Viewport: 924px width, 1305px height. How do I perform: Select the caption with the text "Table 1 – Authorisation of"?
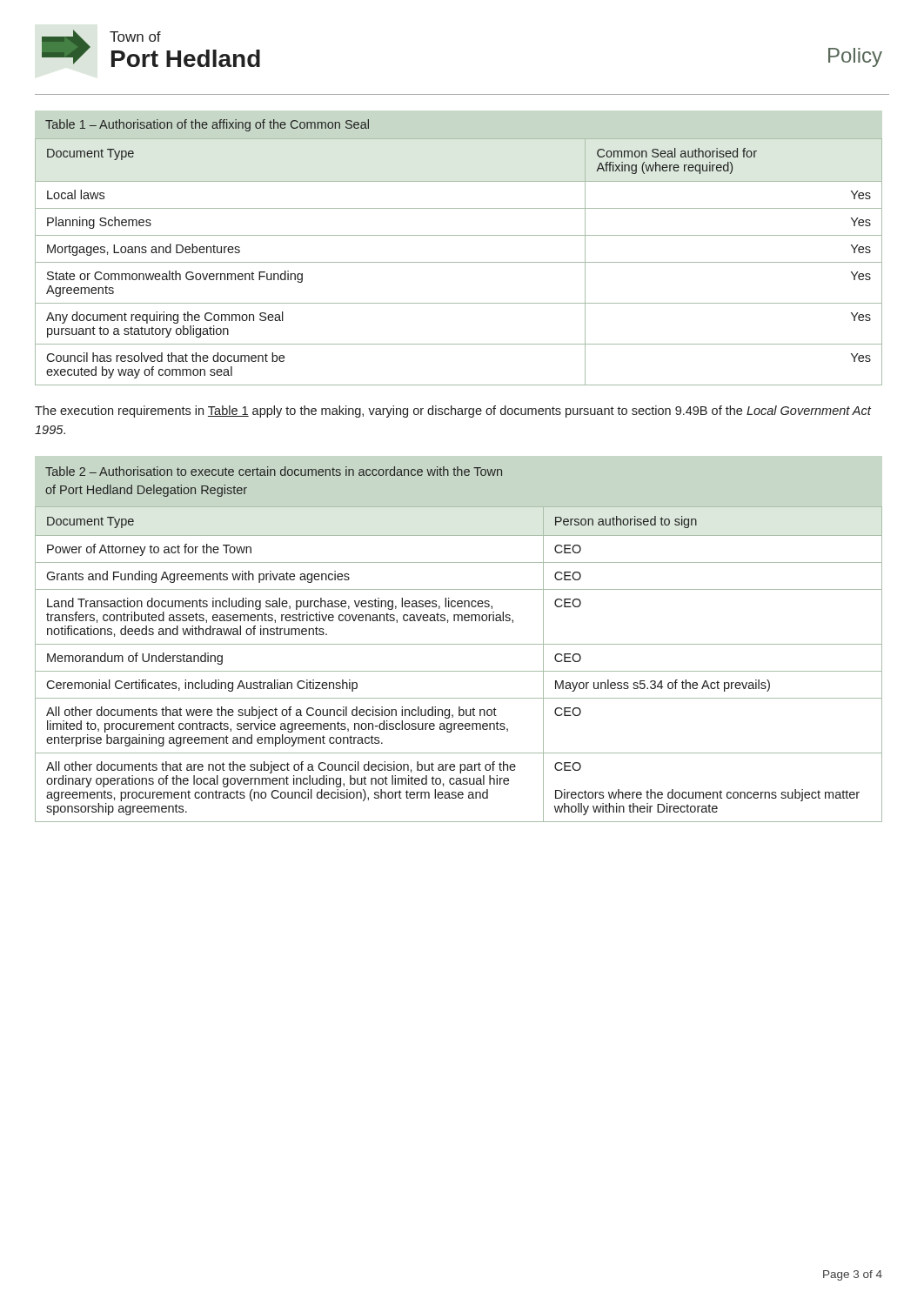pos(207,124)
